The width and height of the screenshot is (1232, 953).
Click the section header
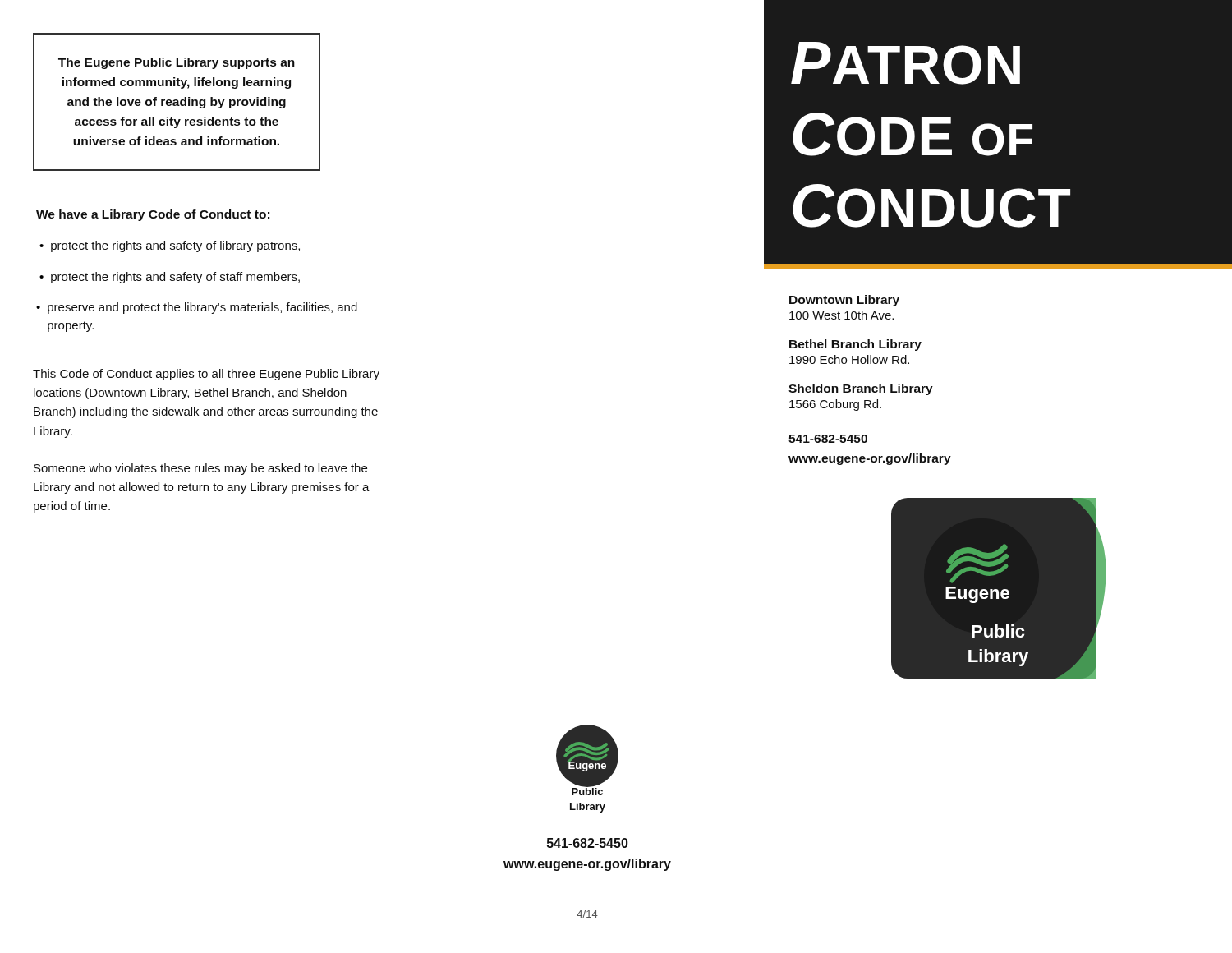pos(153,214)
